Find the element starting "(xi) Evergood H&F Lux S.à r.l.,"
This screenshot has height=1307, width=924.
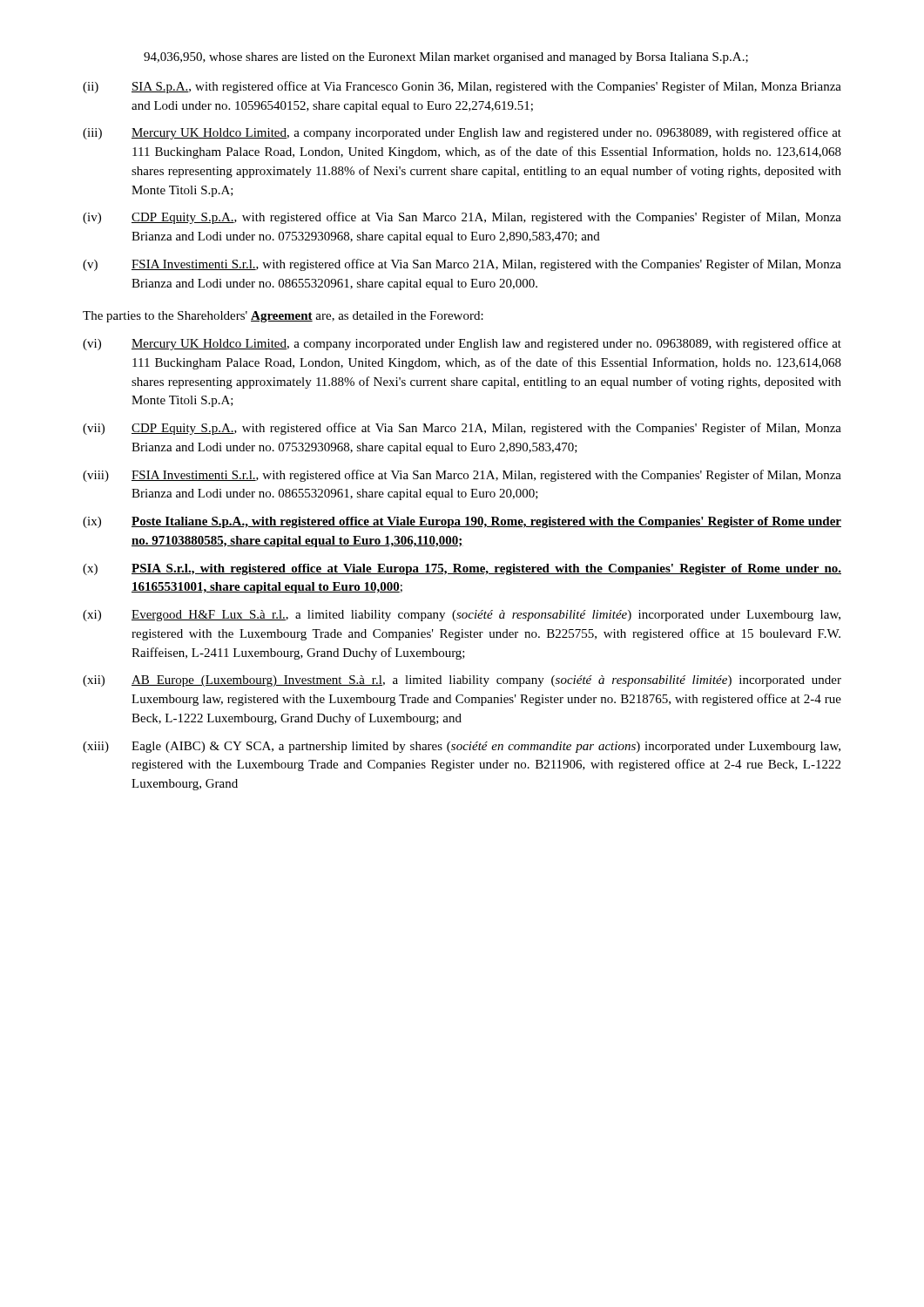[462, 634]
